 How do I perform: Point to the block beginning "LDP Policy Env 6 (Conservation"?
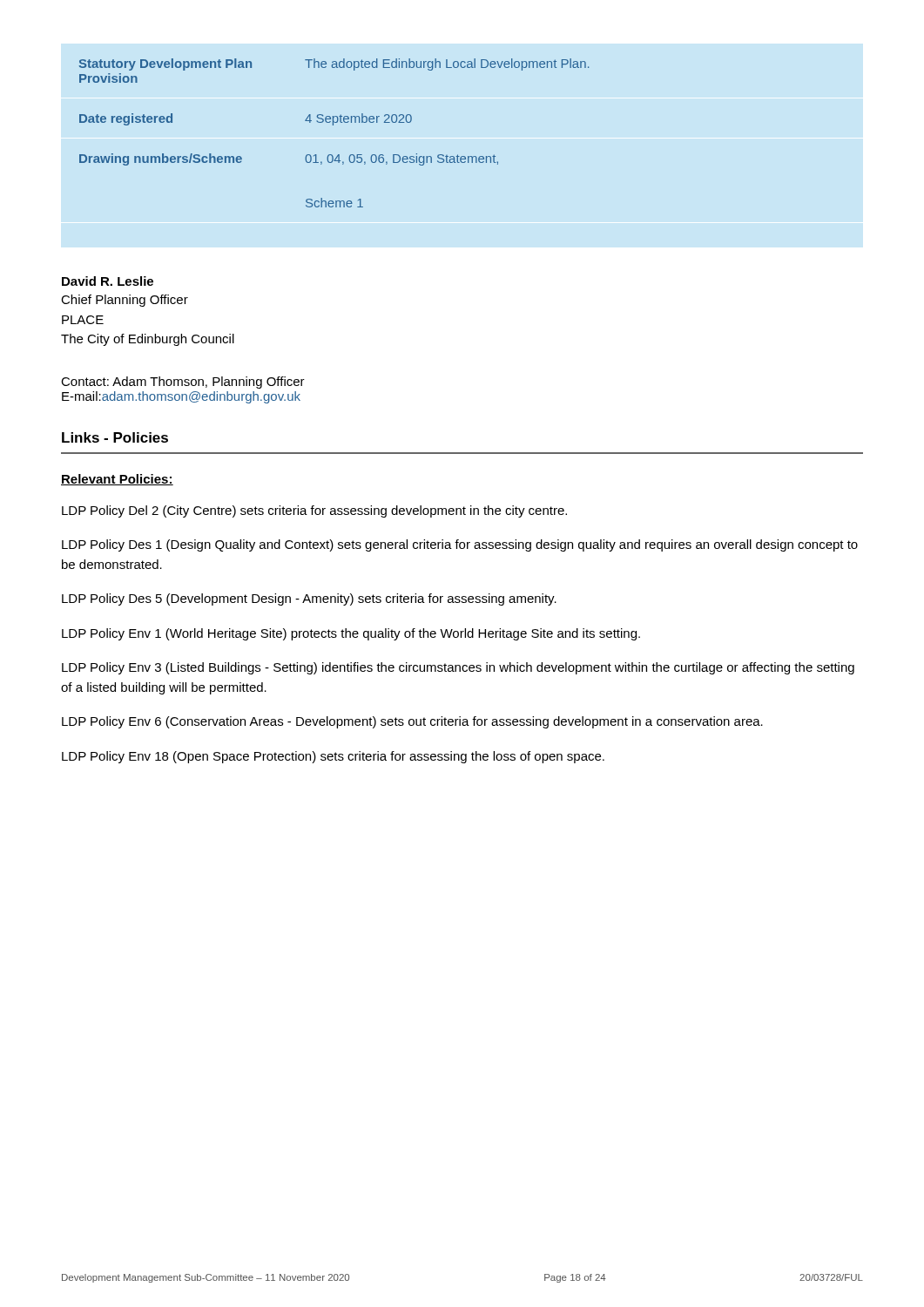coord(412,721)
